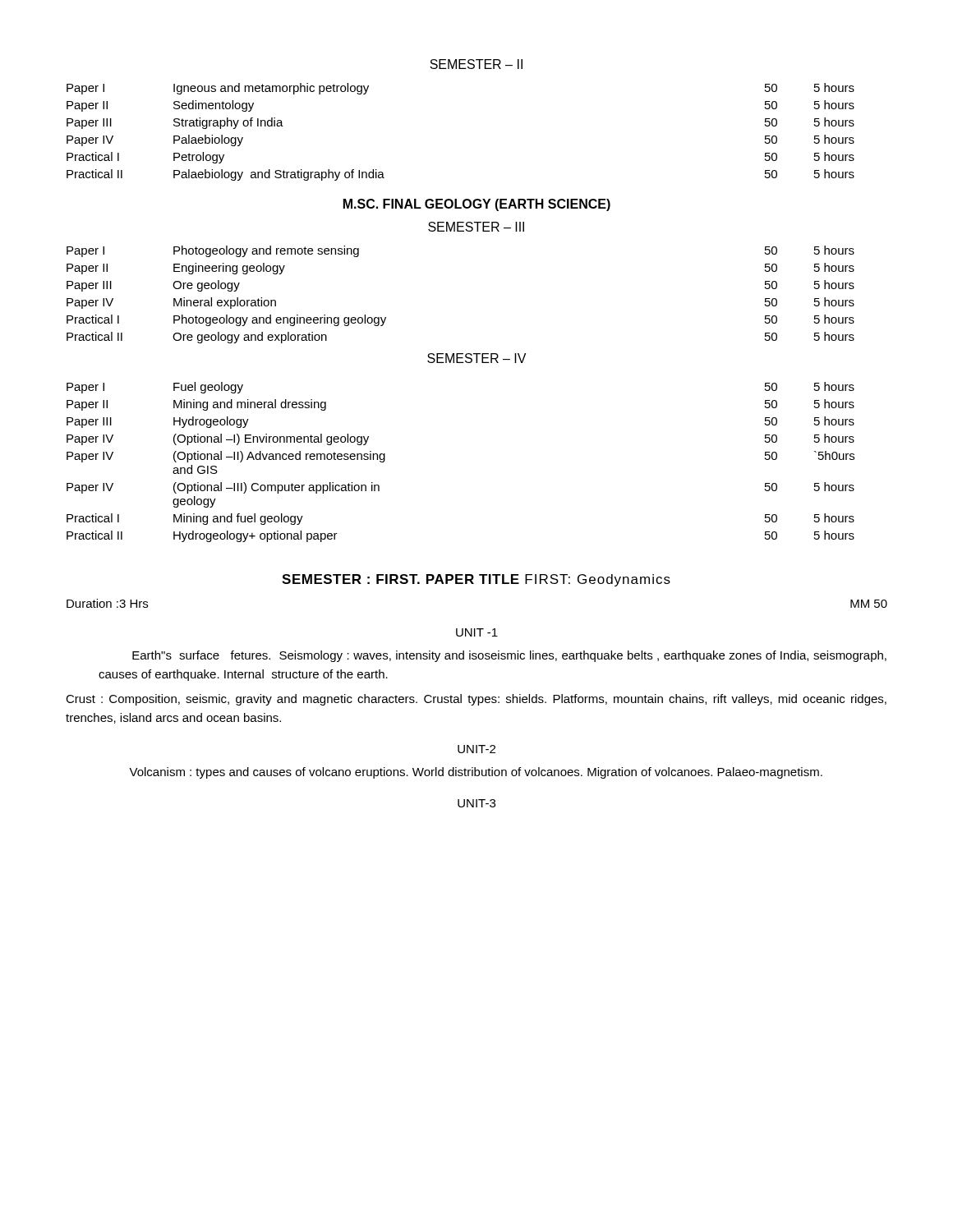Click on the list item that reads "Paper IV Palaebiology 50 5"
This screenshot has height=1232, width=953.
91,140
